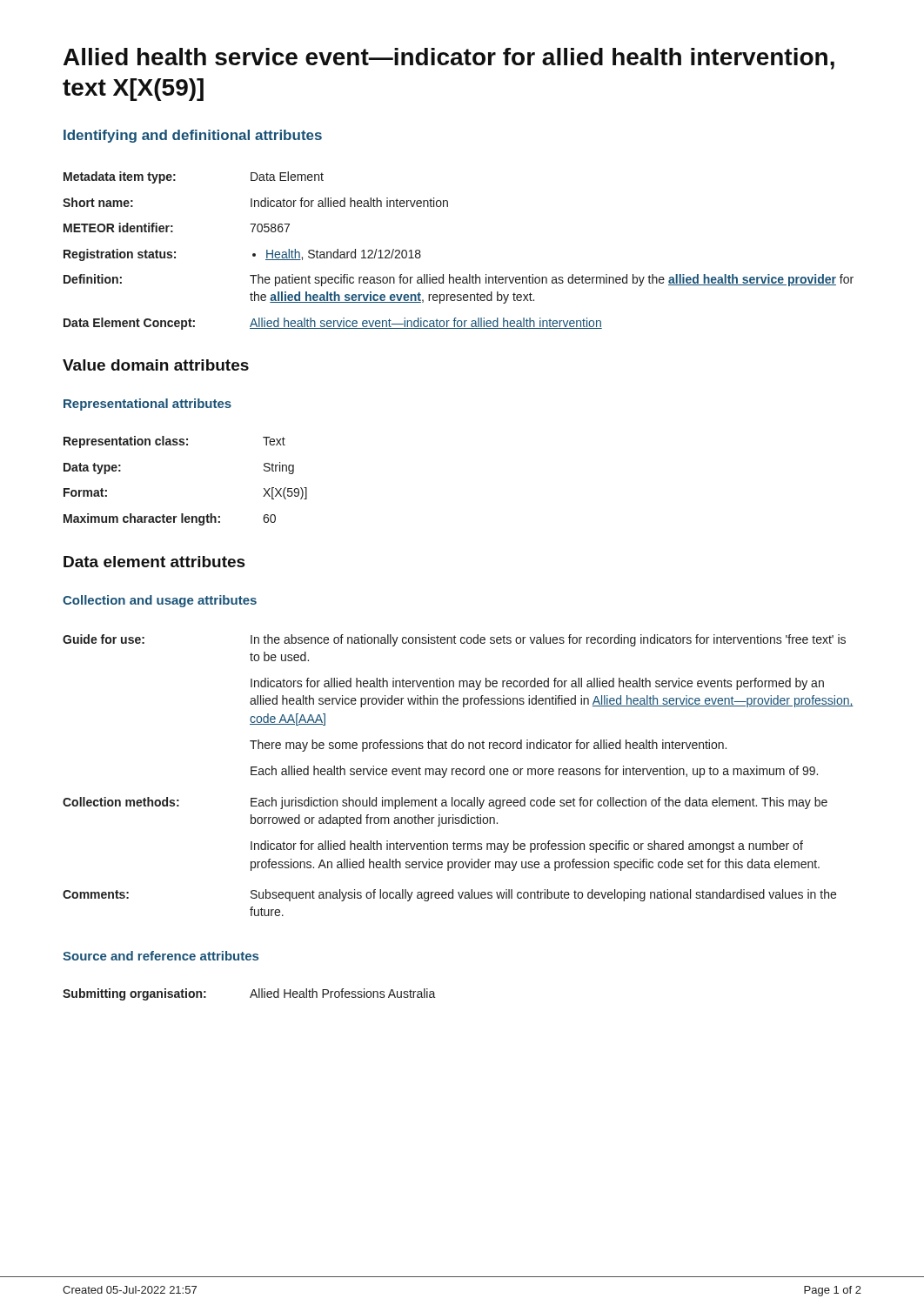Find the section header that says "Representational attributes"
This screenshot has height=1305, width=924.
click(147, 405)
